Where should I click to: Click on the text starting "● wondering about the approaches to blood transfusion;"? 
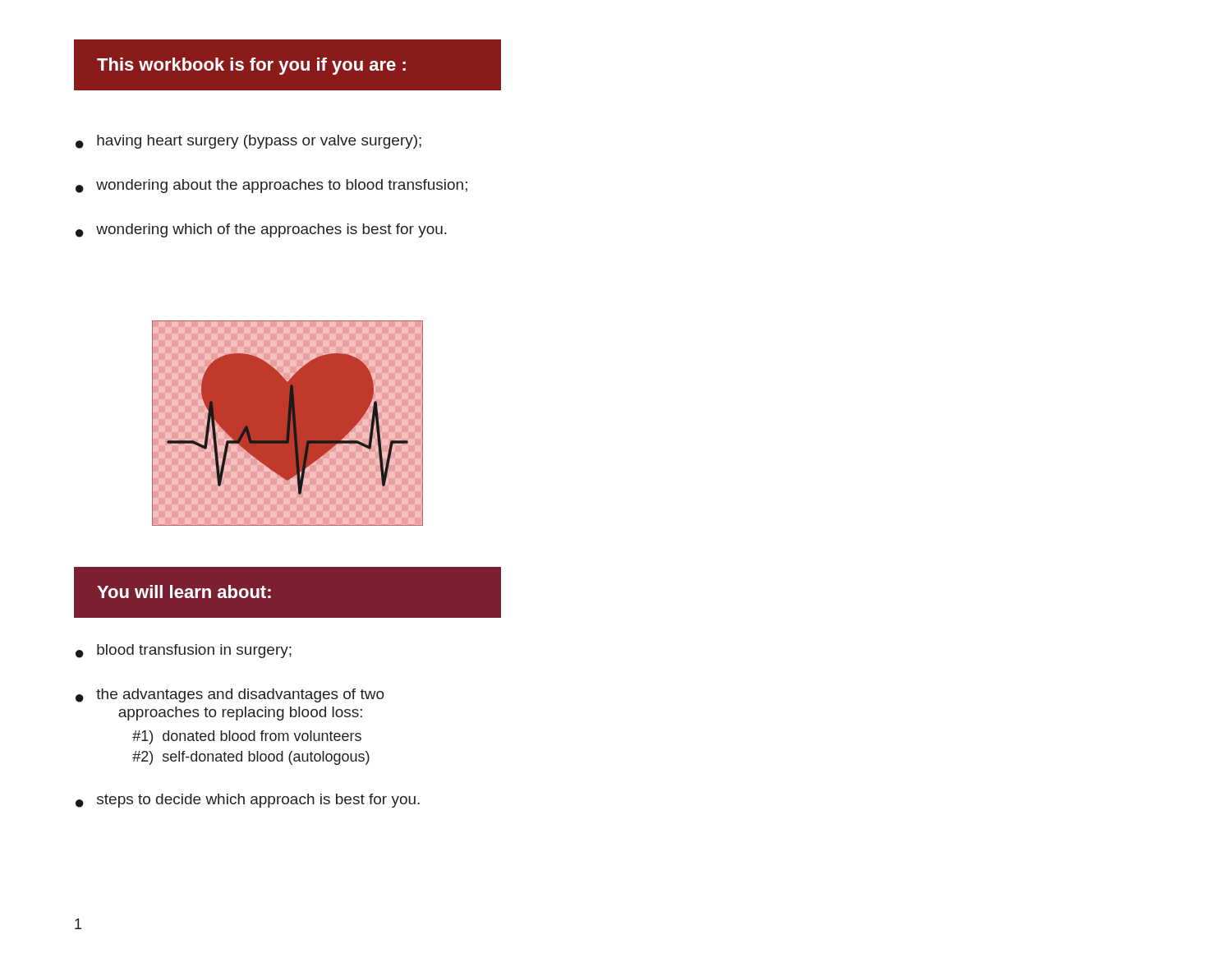coord(271,187)
